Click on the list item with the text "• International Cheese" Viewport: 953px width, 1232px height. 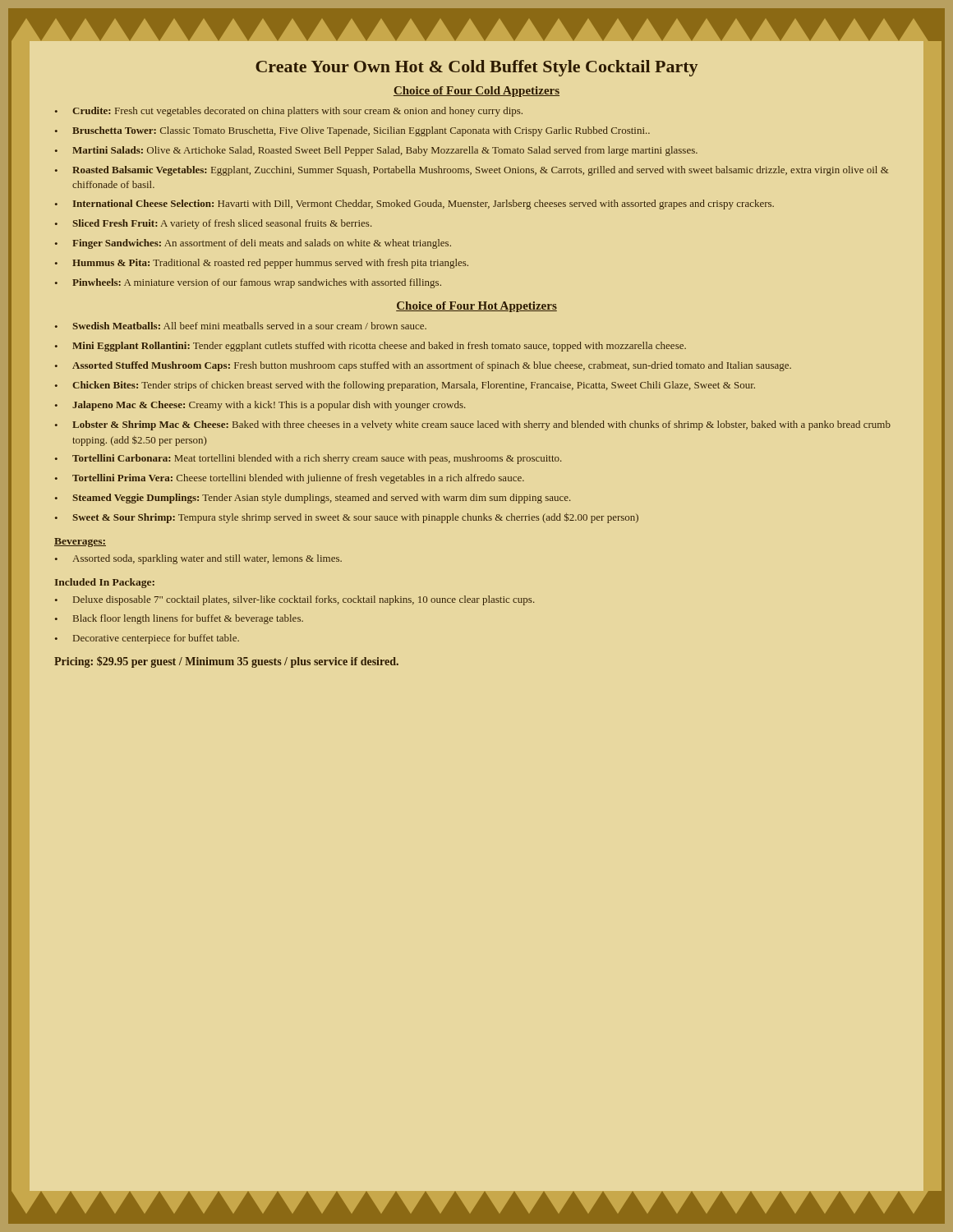(476, 205)
